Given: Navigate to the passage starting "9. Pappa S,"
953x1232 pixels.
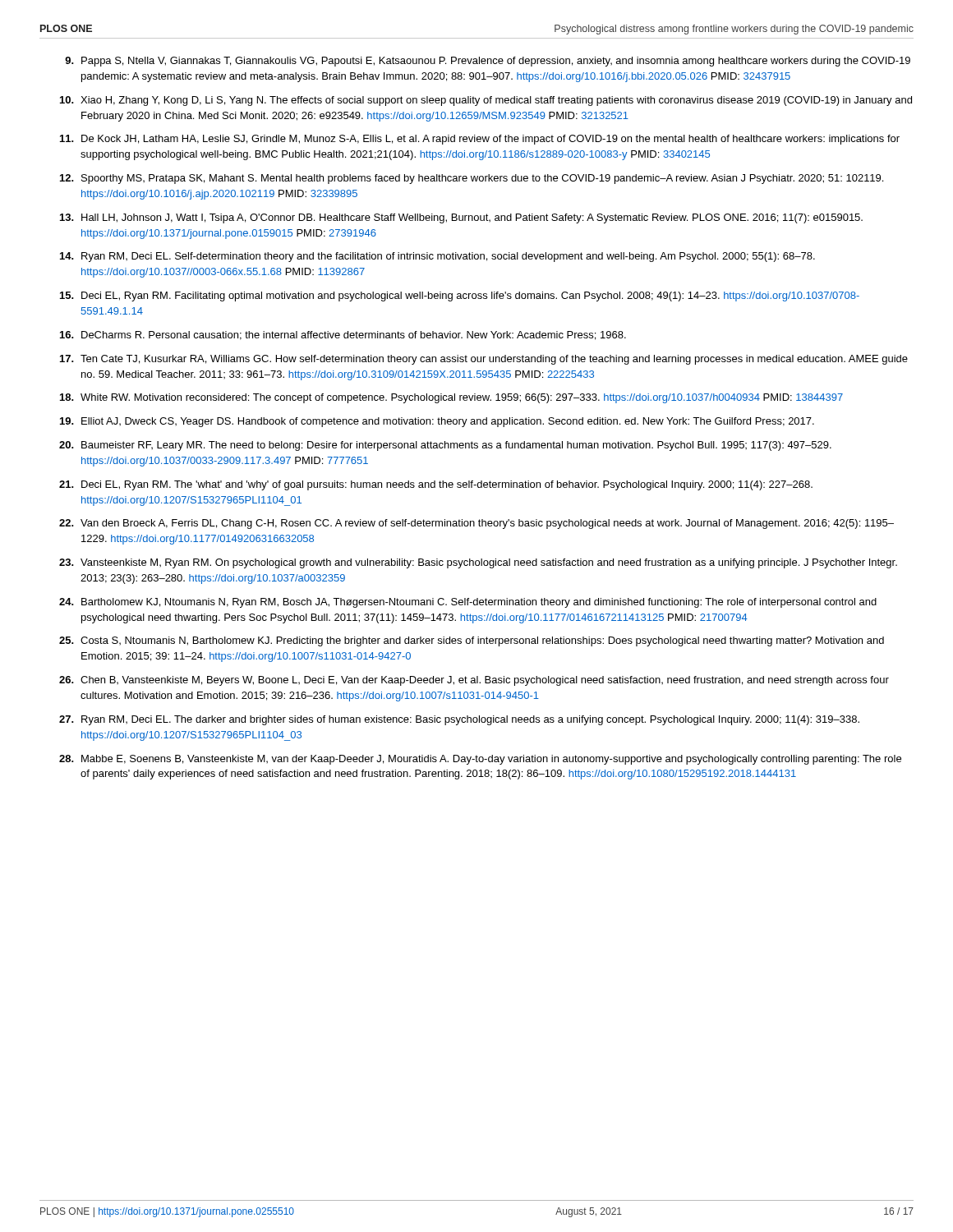Looking at the screenshot, I should pos(476,69).
